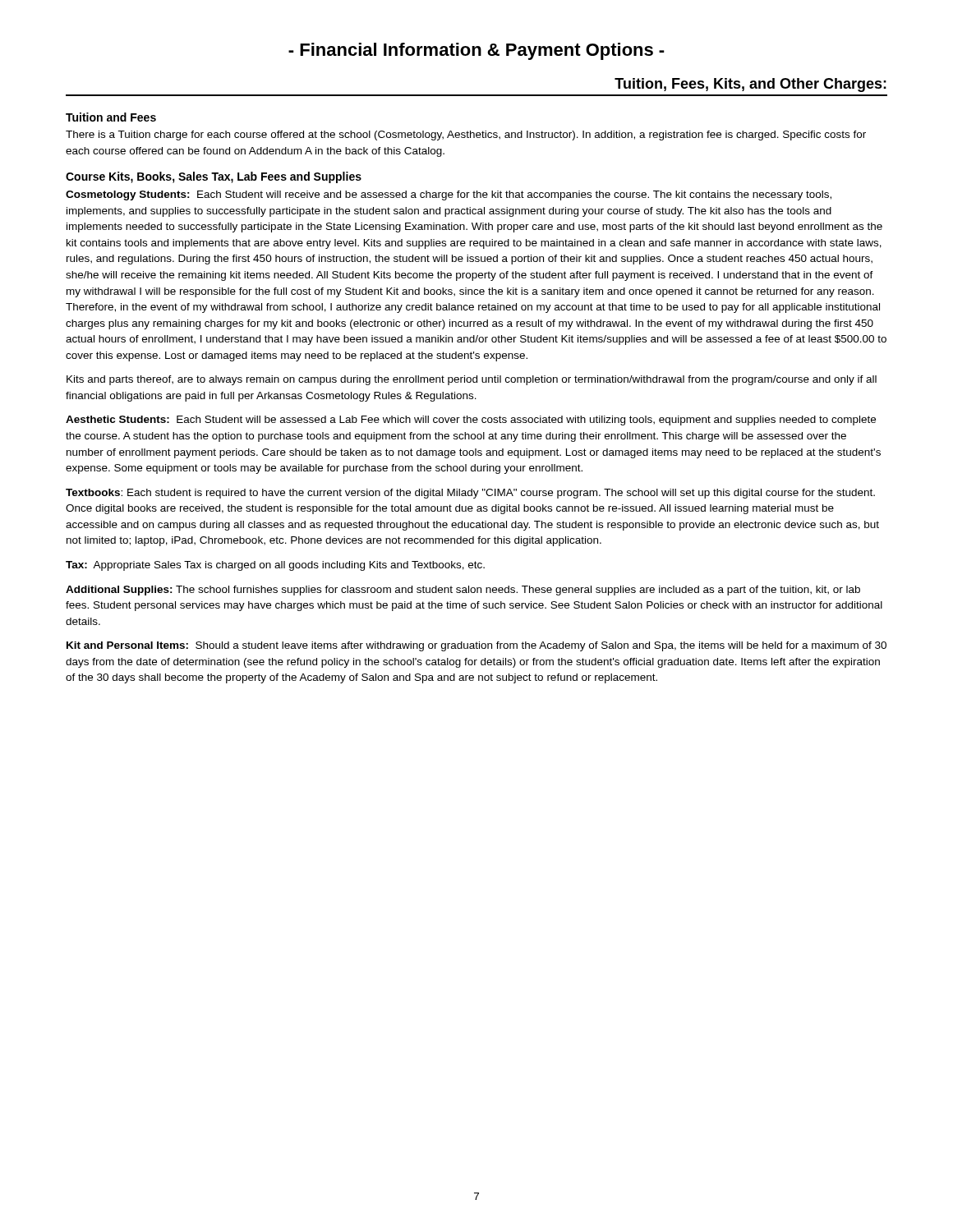
Task: Find the element starting "Tuition and Fees"
Action: point(111,117)
